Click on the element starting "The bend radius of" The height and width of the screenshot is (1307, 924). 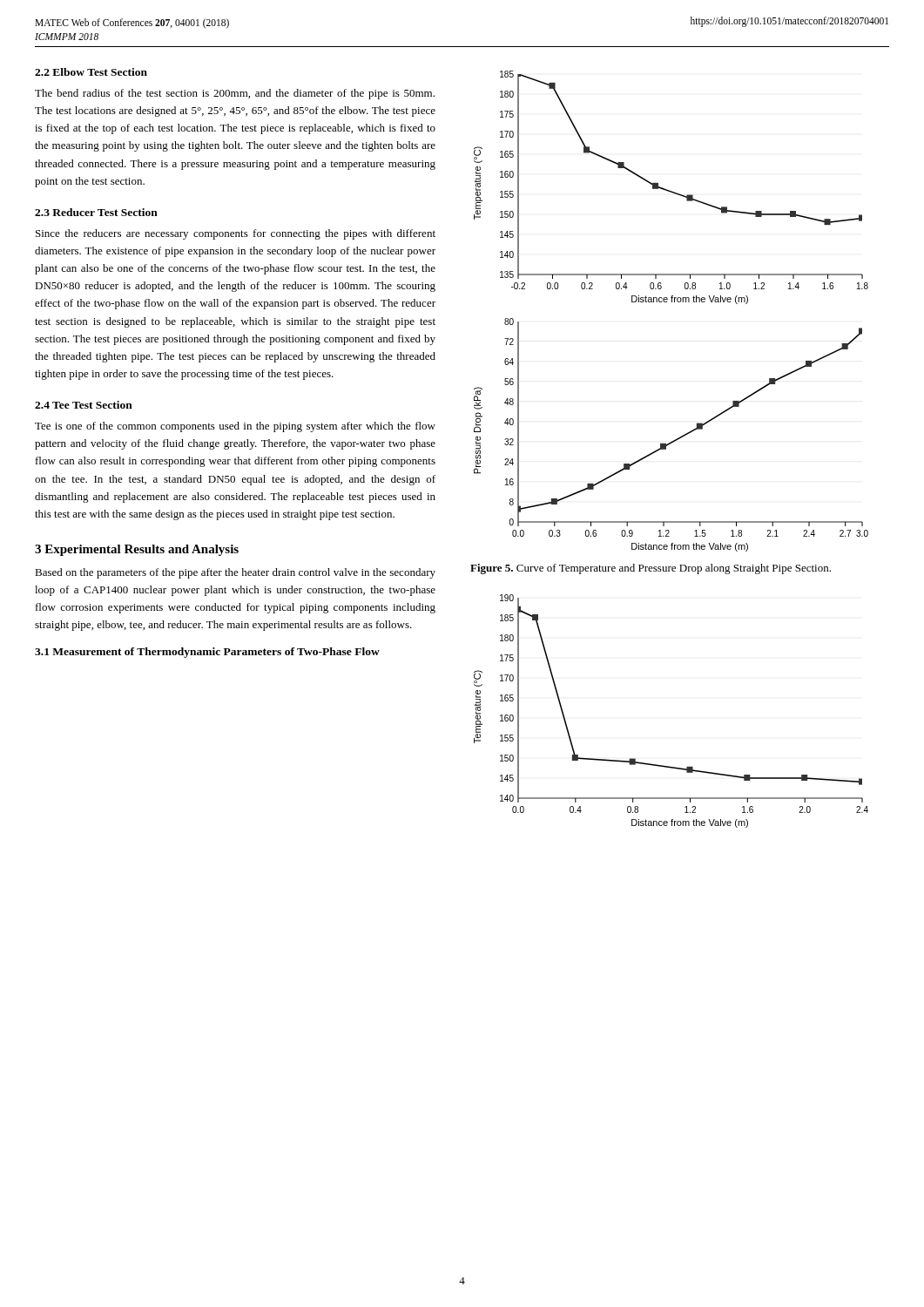[235, 137]
